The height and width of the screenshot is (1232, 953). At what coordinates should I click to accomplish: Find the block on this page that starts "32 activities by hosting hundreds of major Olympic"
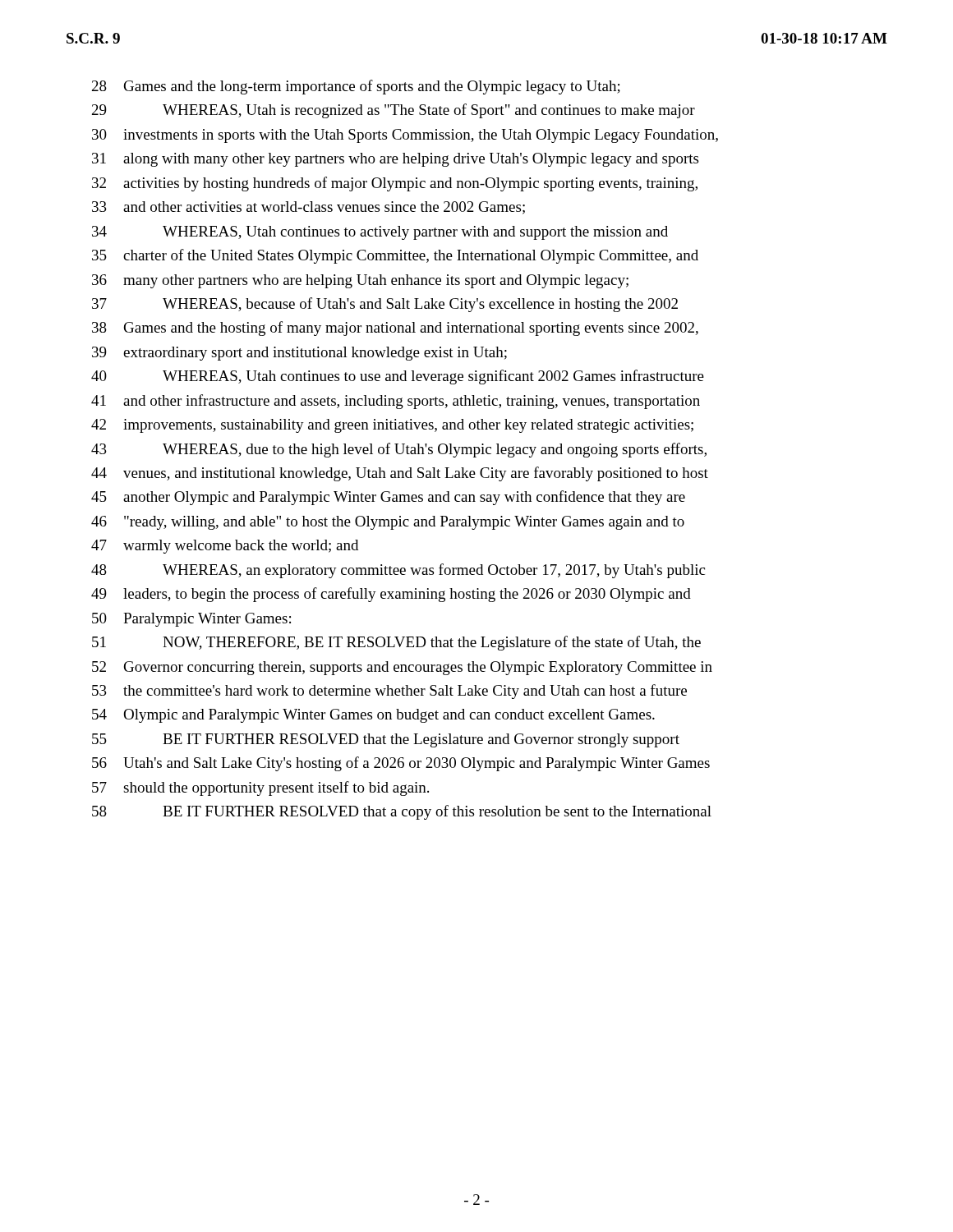(476, 183)
